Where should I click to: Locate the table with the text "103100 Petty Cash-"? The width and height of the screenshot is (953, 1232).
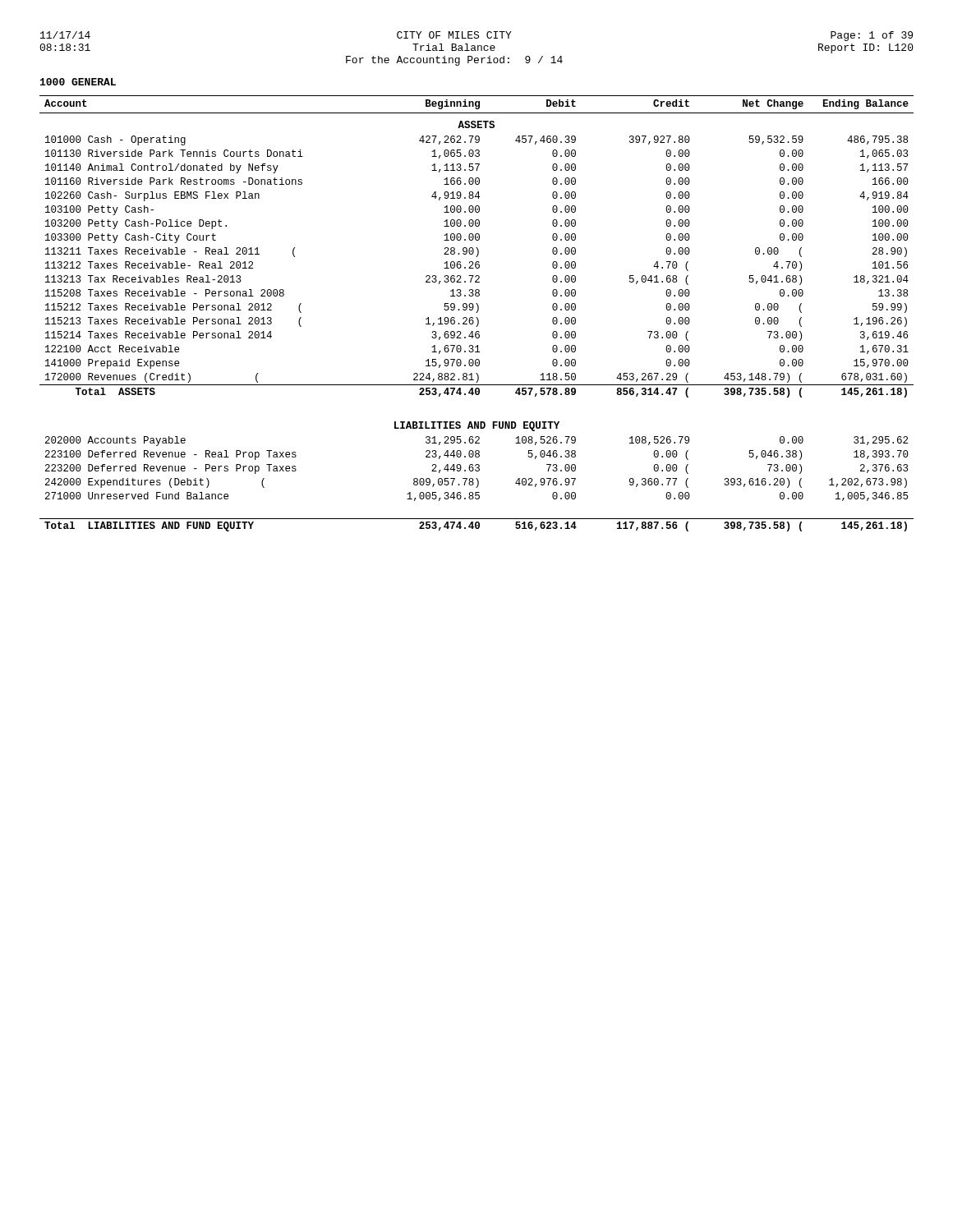[x=476, y=314]
